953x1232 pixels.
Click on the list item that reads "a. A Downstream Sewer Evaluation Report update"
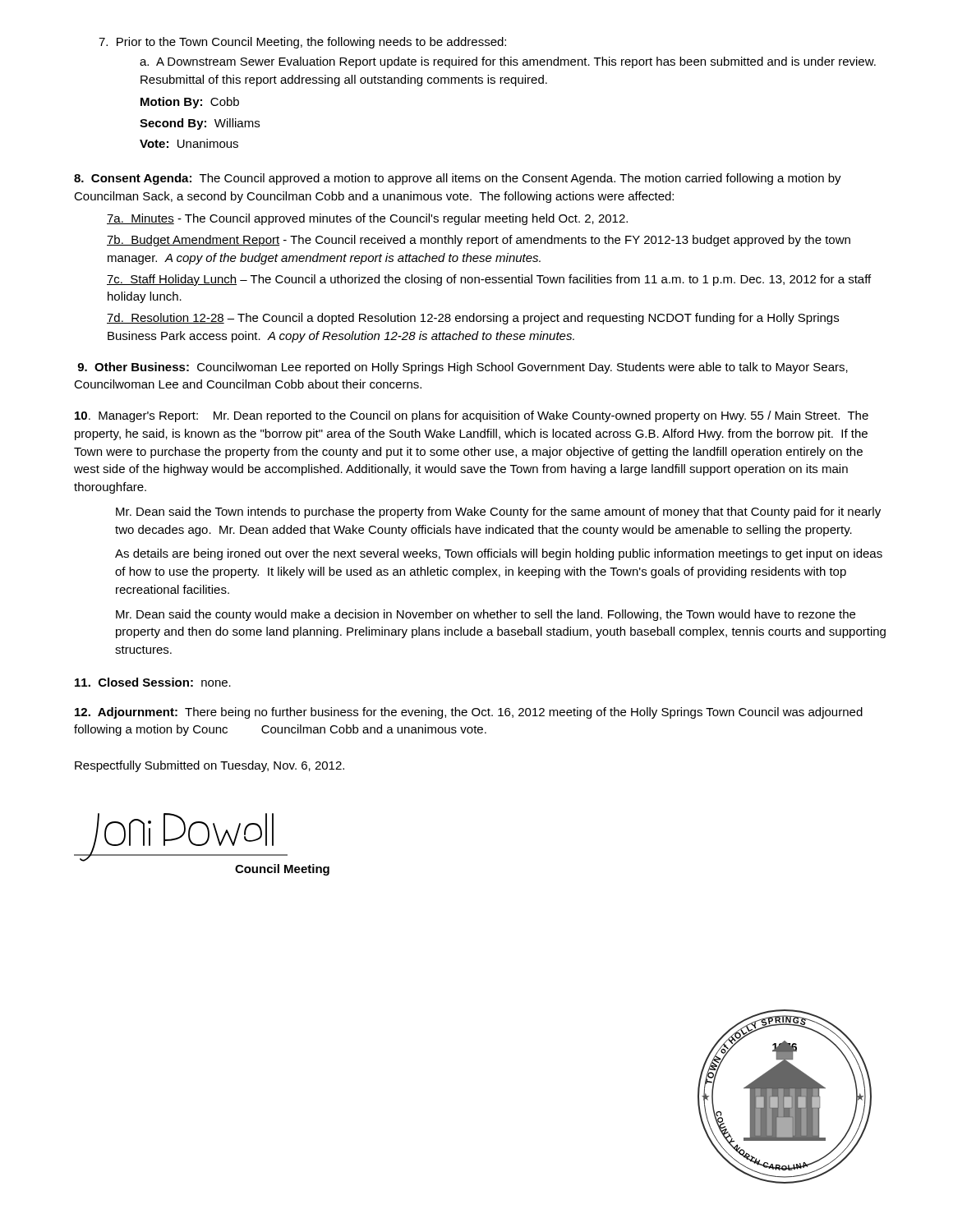[x=510, y=70]
